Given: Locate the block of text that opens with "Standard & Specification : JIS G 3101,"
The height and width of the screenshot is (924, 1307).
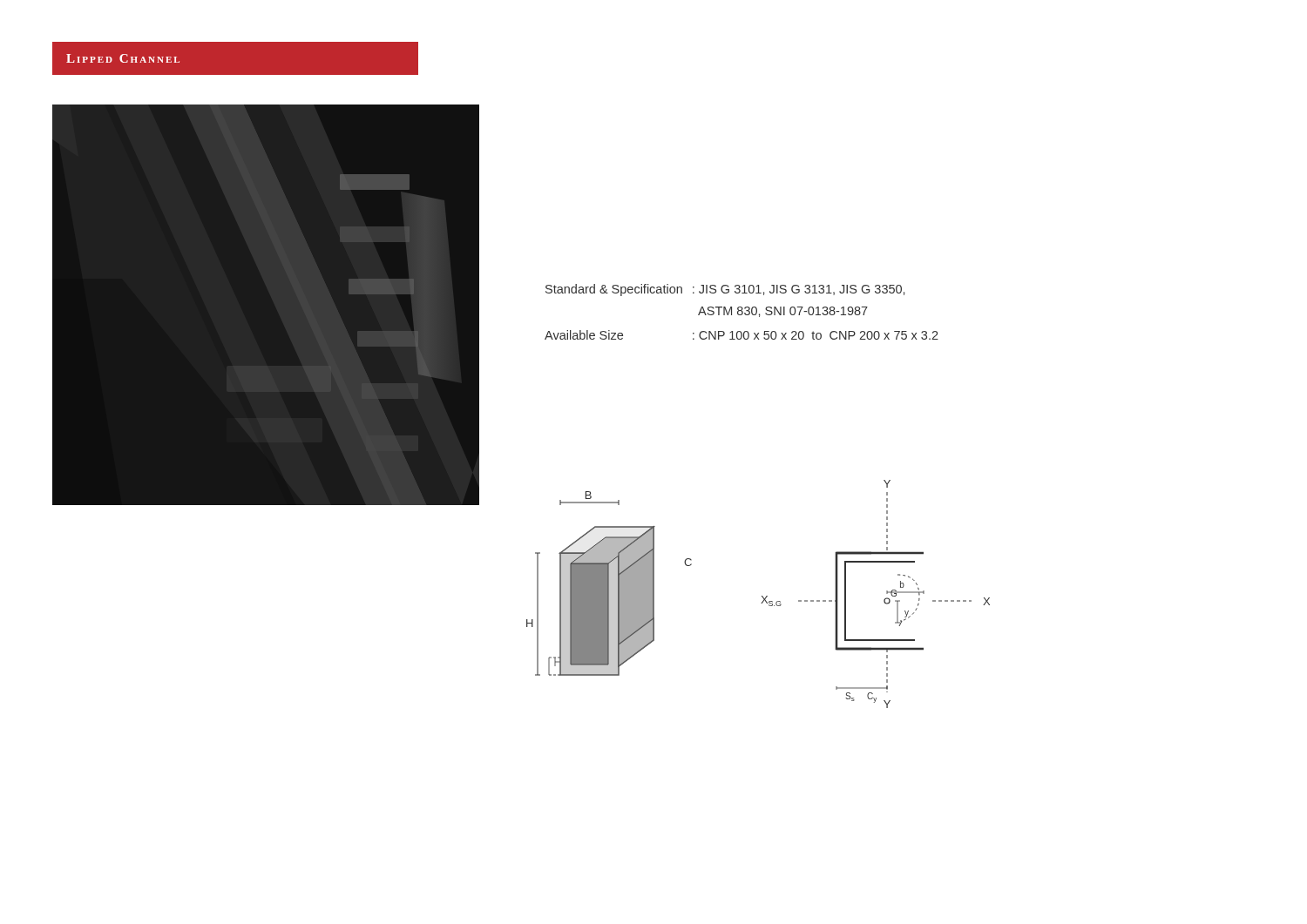Looking at the screenshot, I should [742, 313].
